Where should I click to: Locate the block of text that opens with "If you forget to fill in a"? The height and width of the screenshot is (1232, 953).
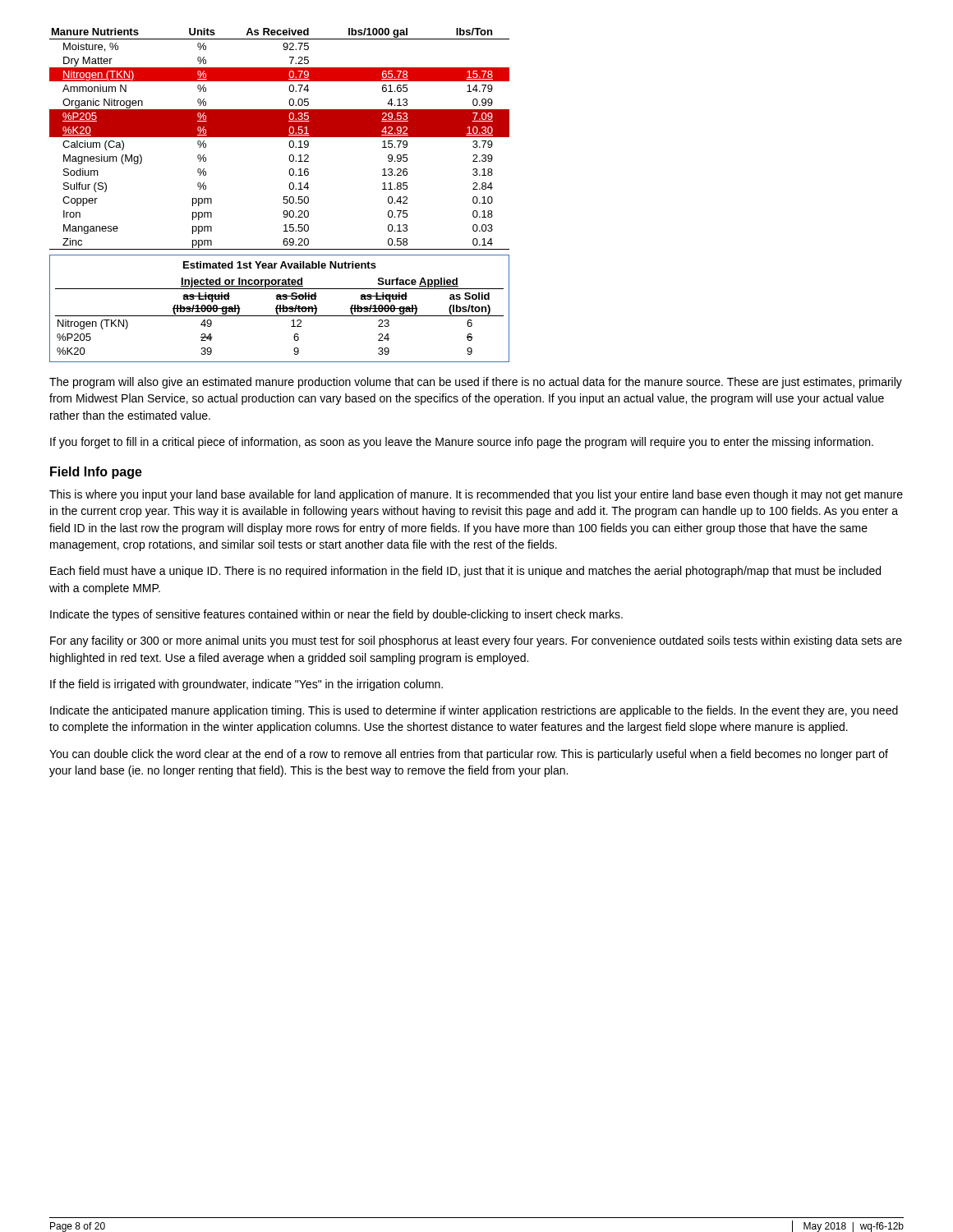point(462,442)
